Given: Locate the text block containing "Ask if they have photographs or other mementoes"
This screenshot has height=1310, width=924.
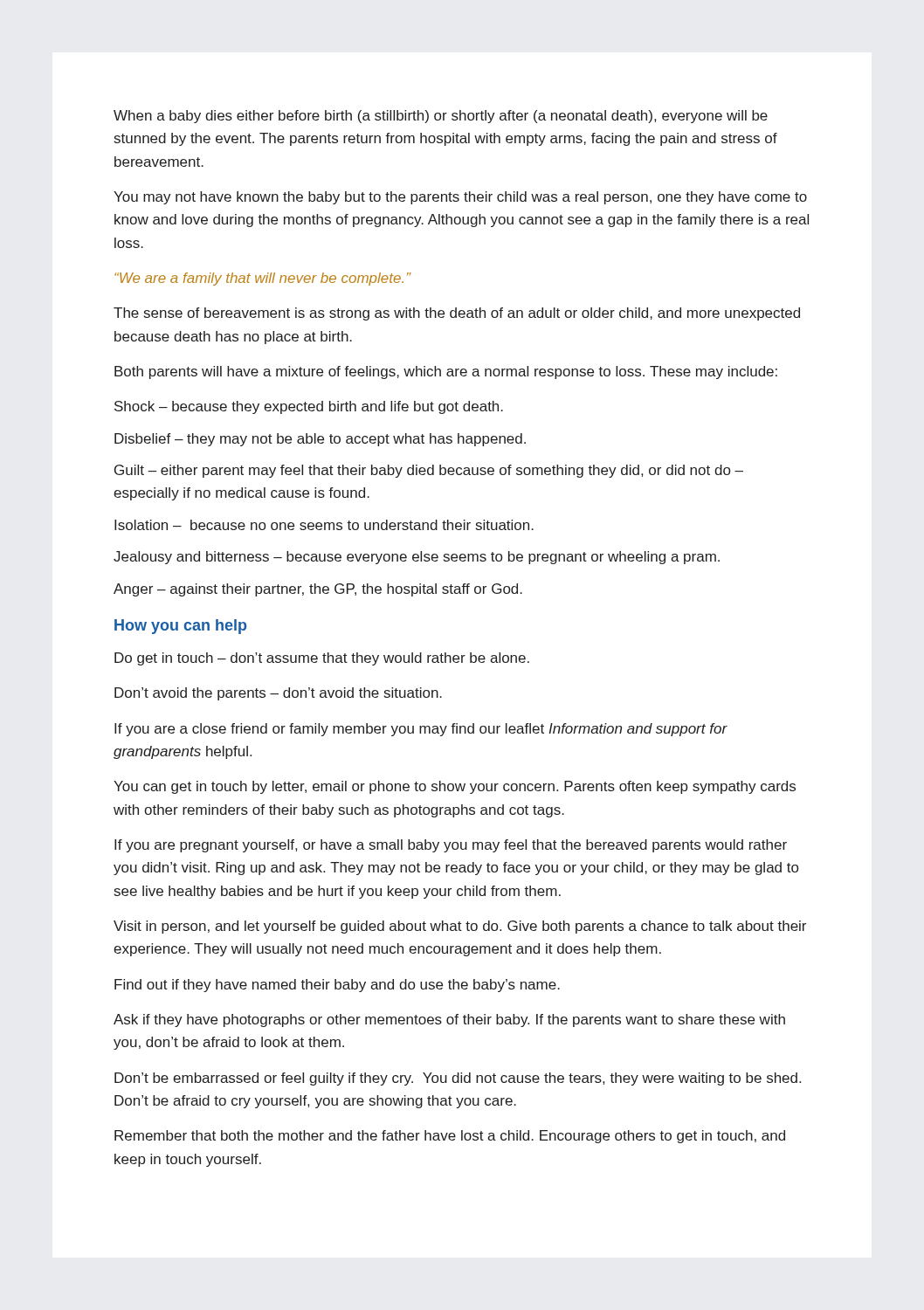Looking at the screenshot, I should (x=450, y=1031).
